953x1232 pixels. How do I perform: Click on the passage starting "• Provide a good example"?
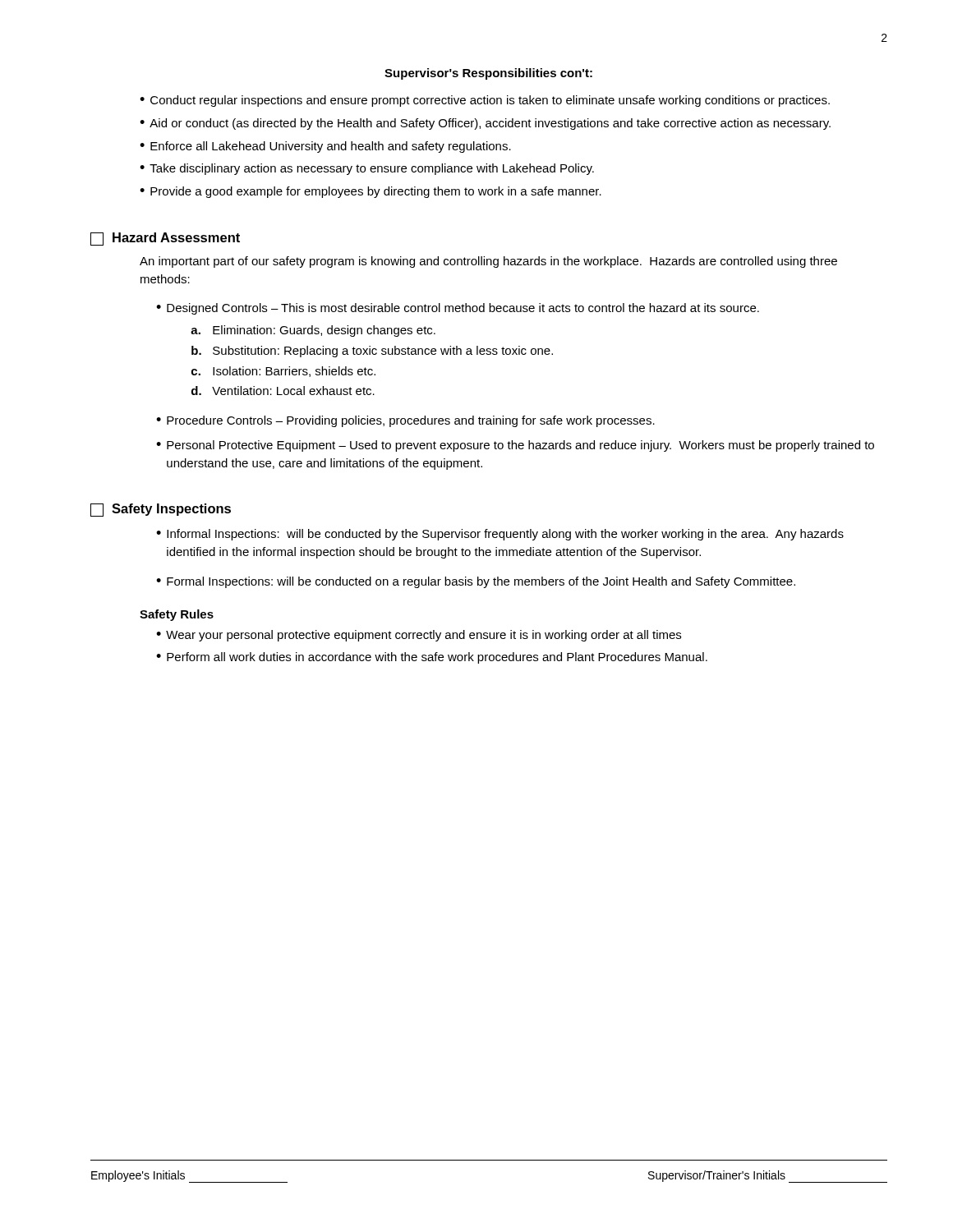[513, 191]
